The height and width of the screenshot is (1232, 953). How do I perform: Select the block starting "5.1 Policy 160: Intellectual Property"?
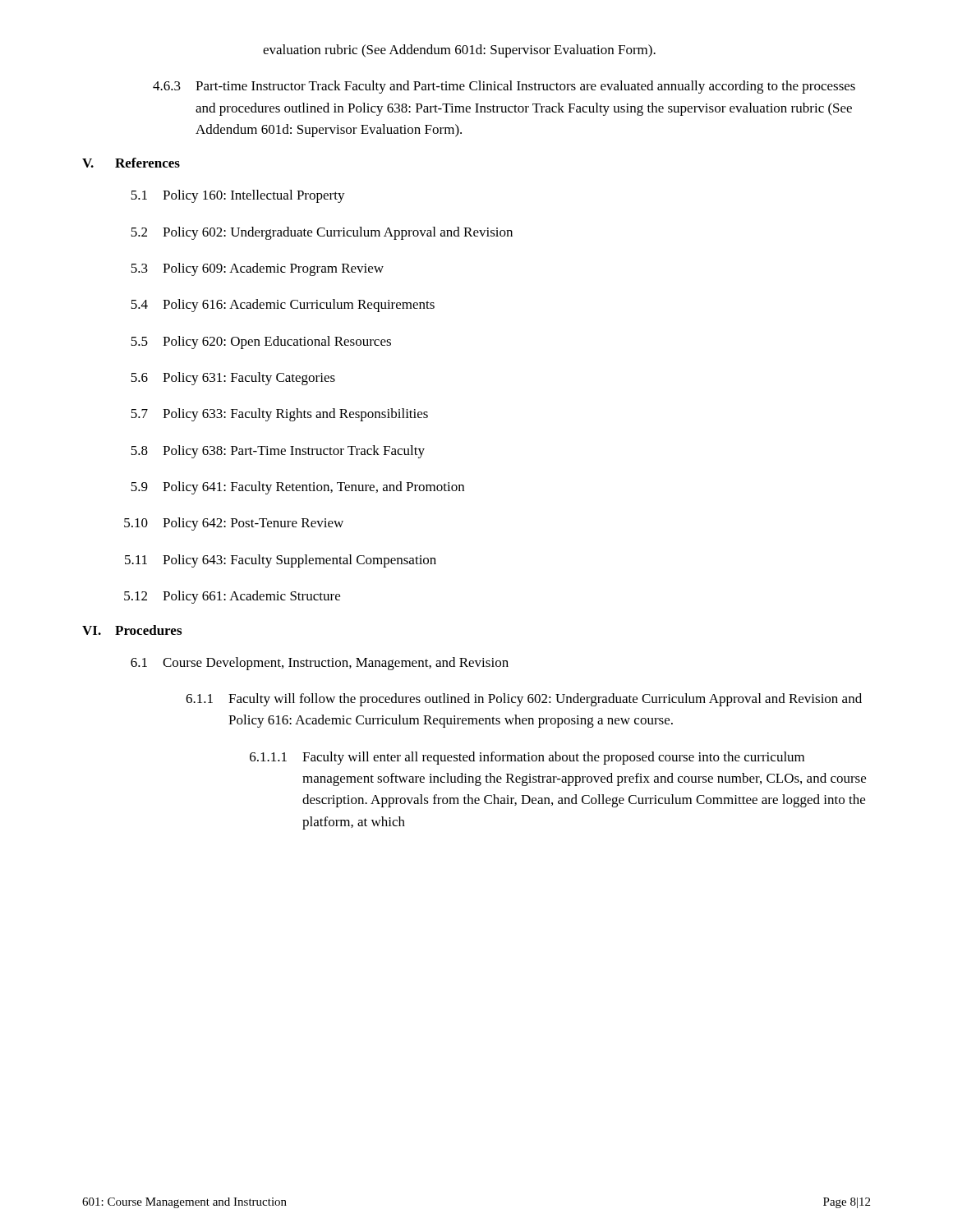point(238,196)
